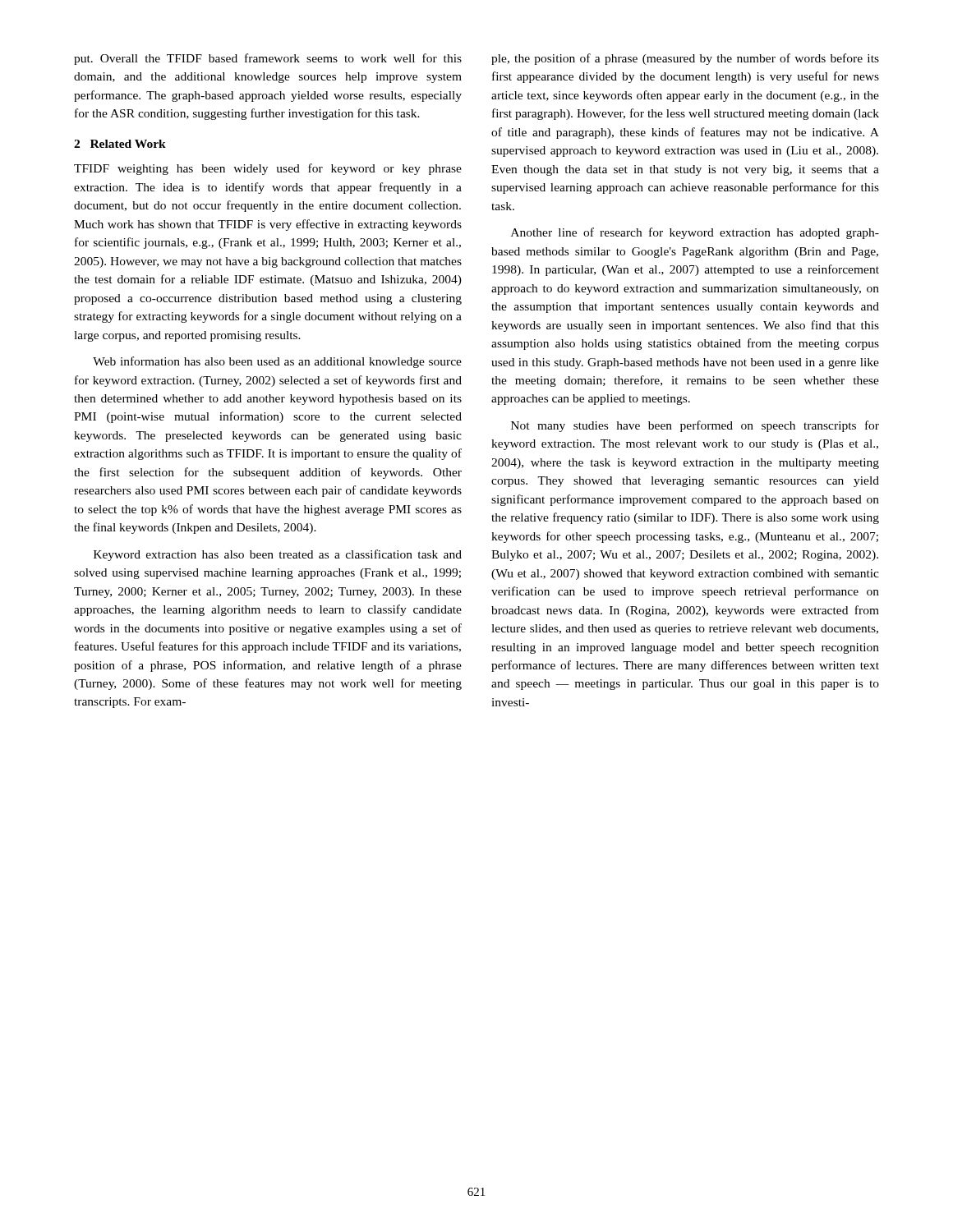
Task: Point to the block beginning "ple, the position of a phrase (measured"
Action: click(685, 380)
